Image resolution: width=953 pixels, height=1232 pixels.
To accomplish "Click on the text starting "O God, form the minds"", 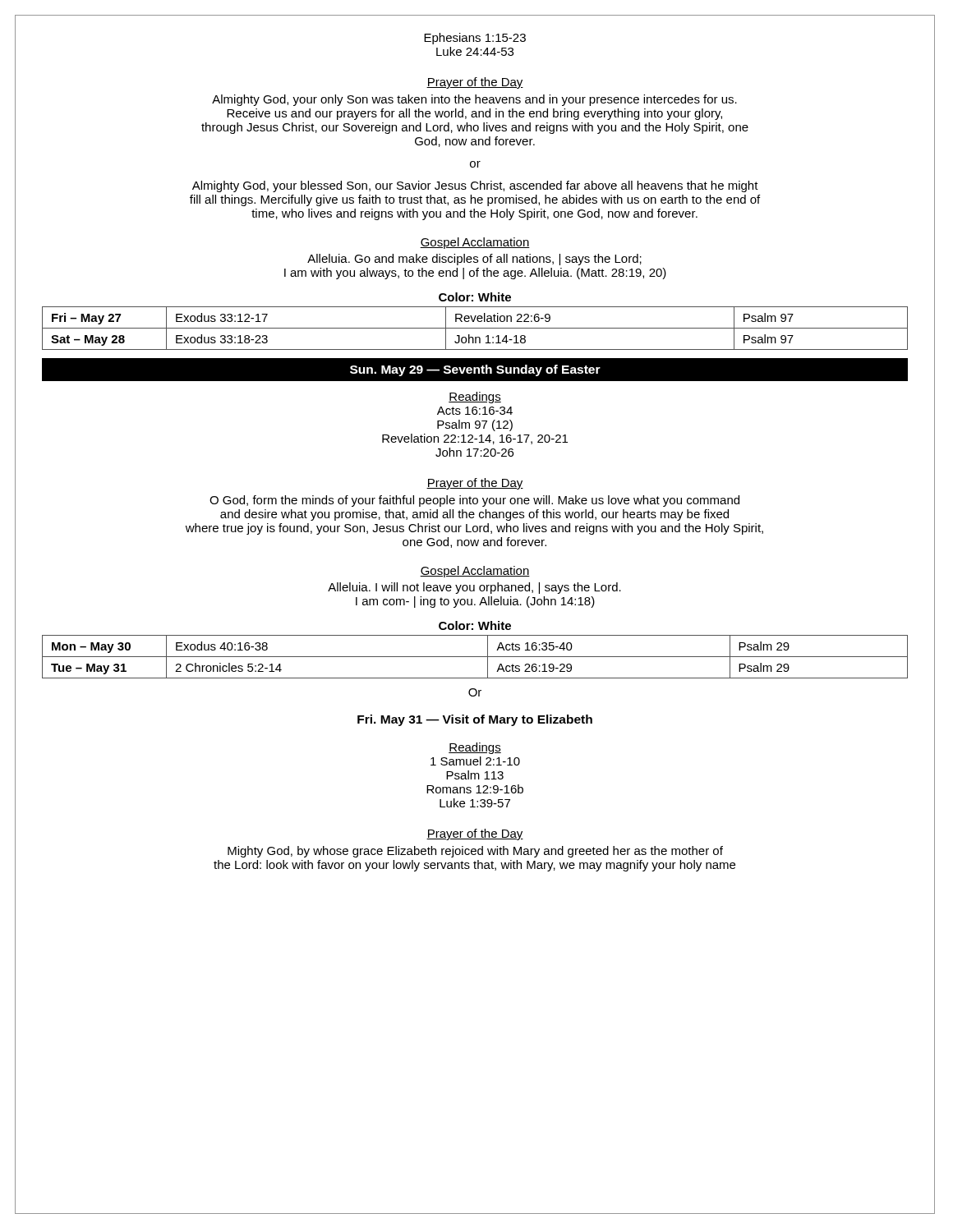I will [x=475, y=521].
